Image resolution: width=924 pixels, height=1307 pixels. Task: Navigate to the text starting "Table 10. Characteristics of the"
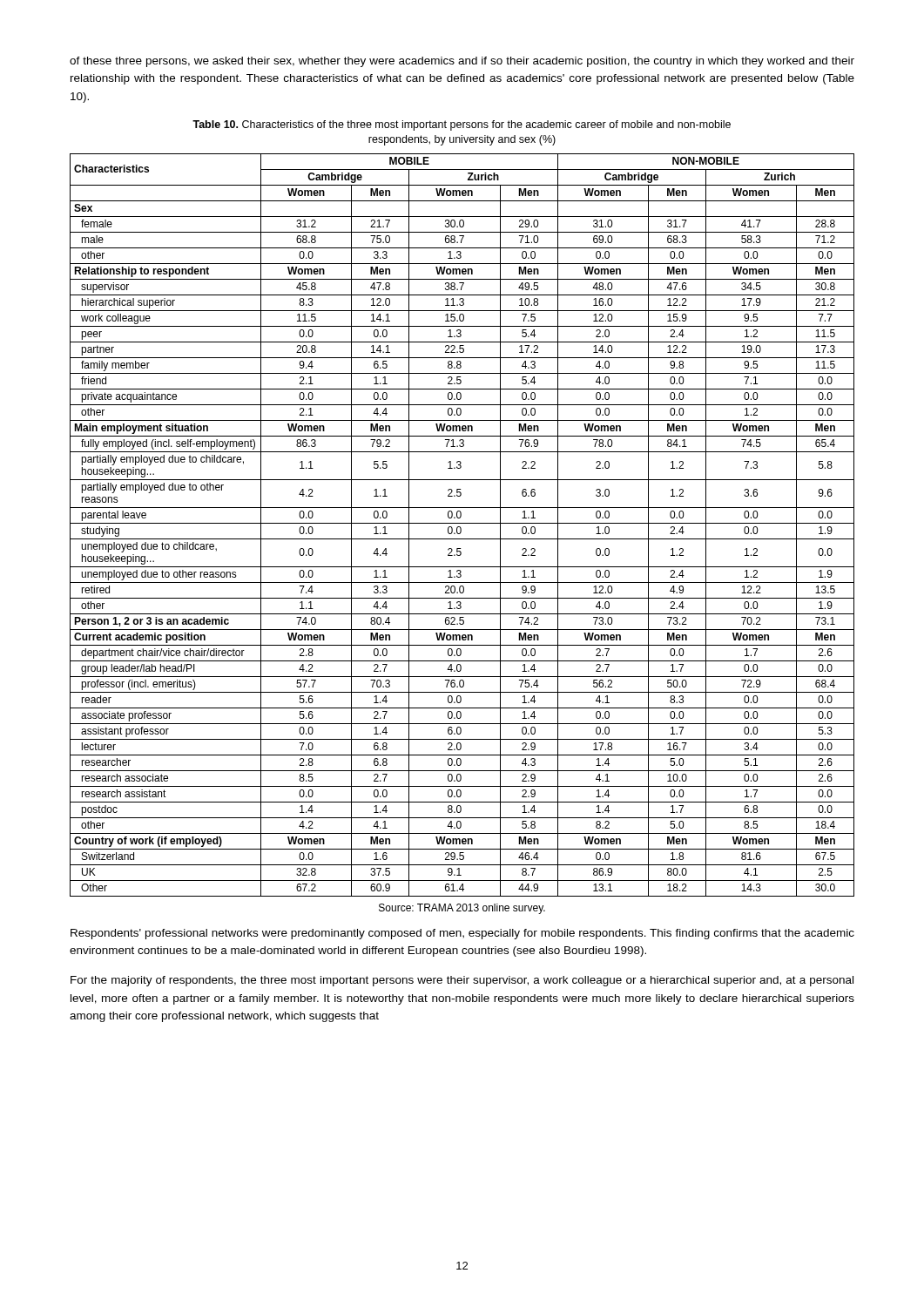(462, 132)
